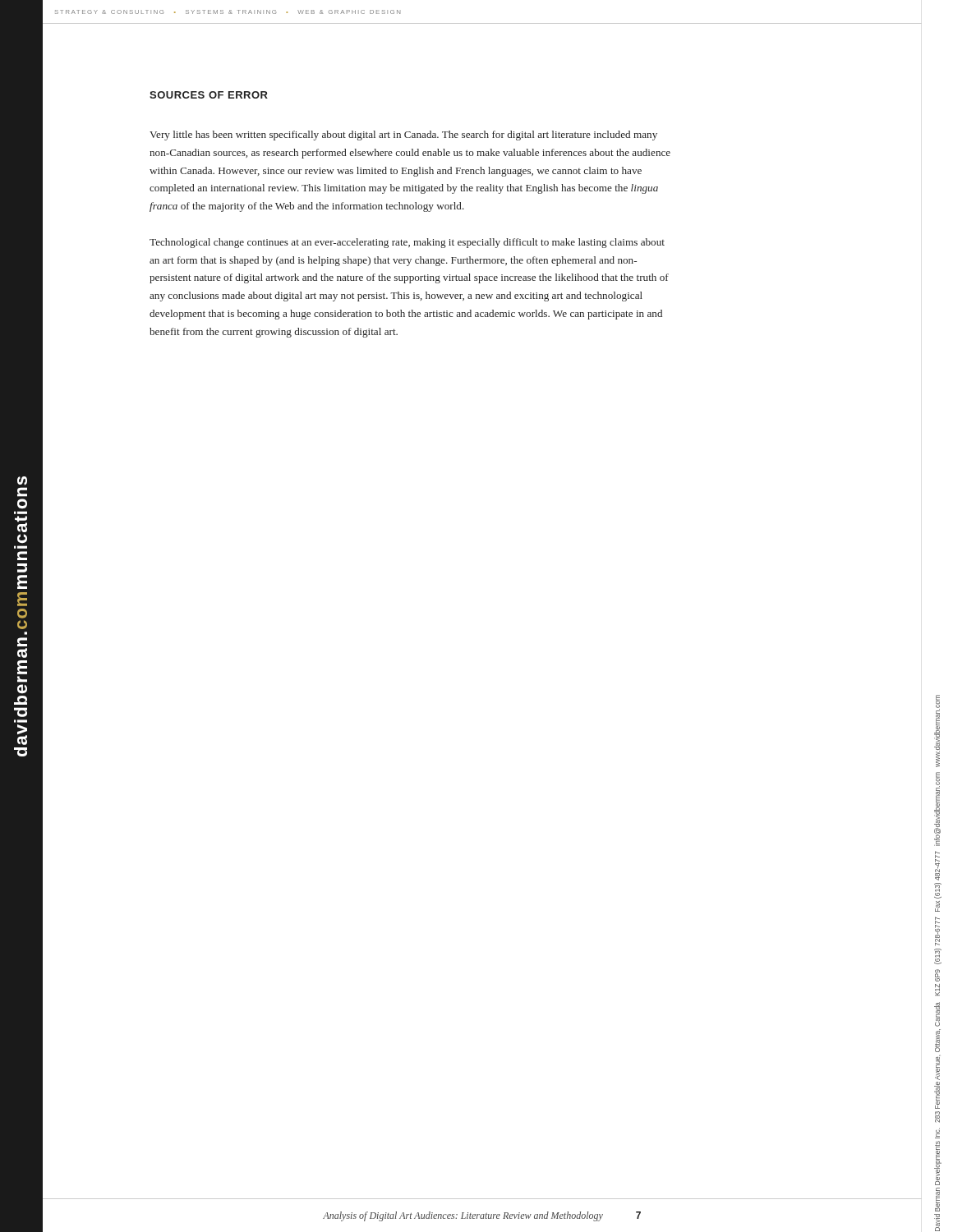Image resolution: width=953 pixels, height=1232 pixels.
Task: Locate the section header with the text "SOURCES OF ERROR"
Action: [209, 95]
